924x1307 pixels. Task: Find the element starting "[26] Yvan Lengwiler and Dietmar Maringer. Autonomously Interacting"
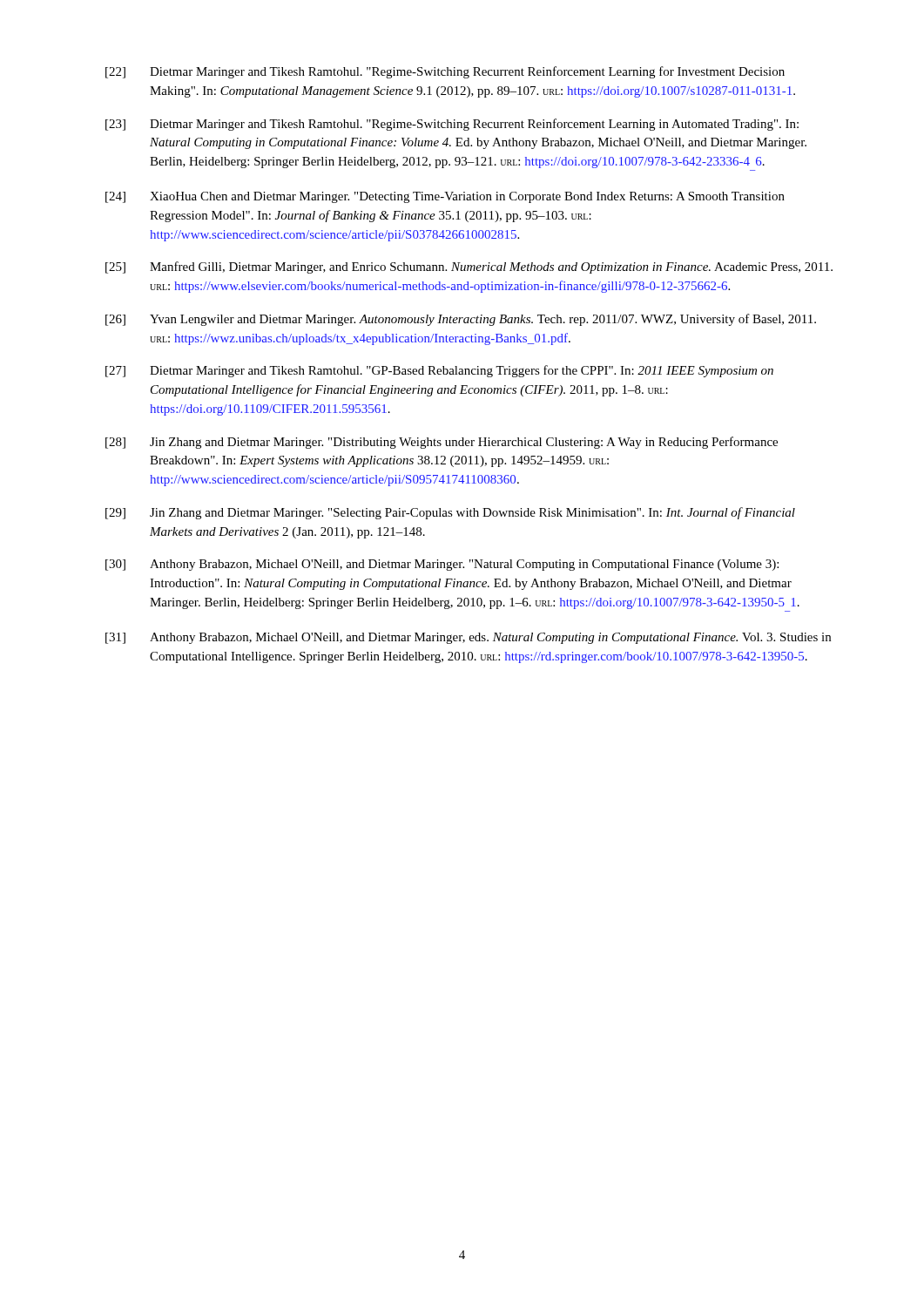point(471,329)
